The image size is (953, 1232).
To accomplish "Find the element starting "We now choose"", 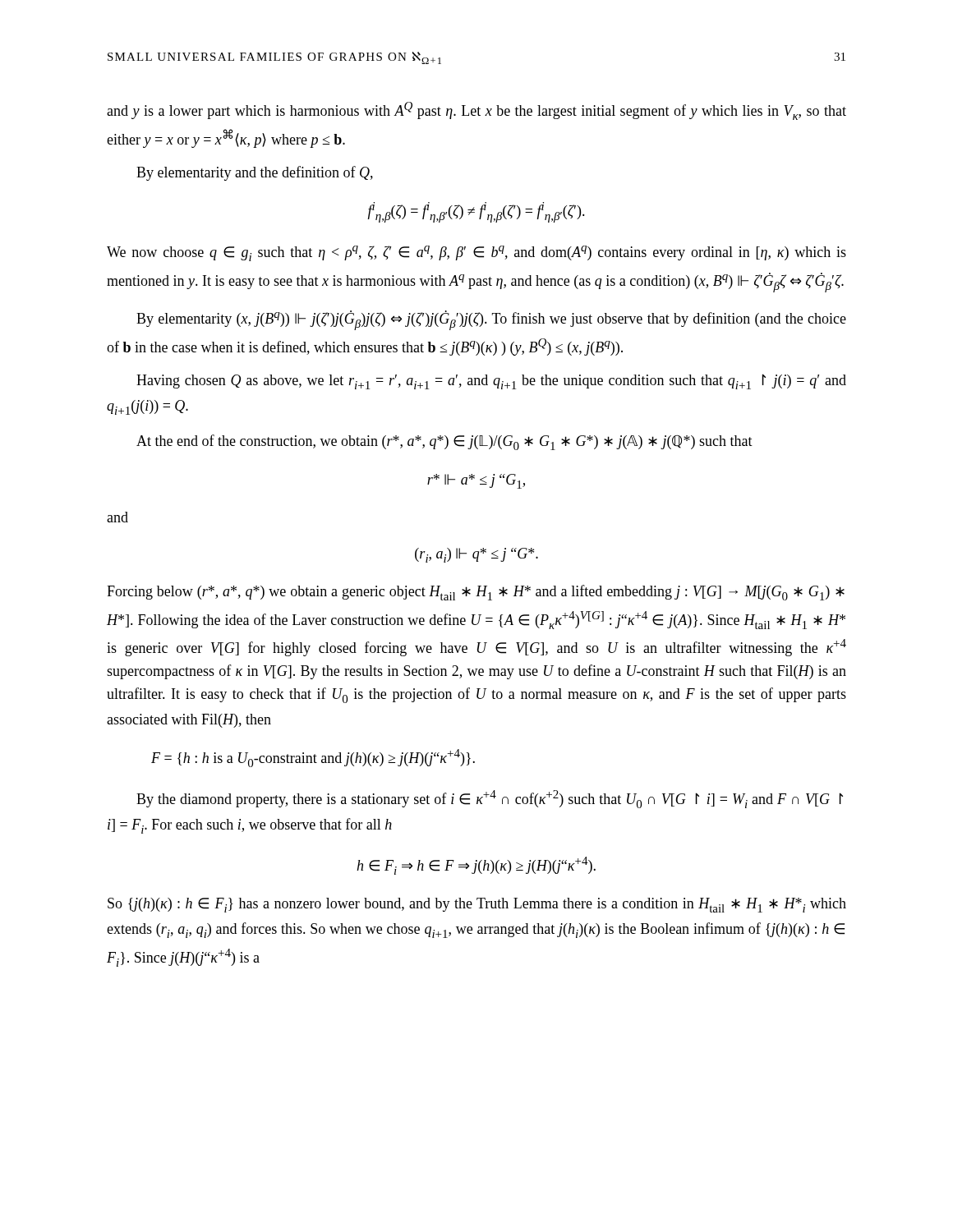I will [x=476, y=267].
